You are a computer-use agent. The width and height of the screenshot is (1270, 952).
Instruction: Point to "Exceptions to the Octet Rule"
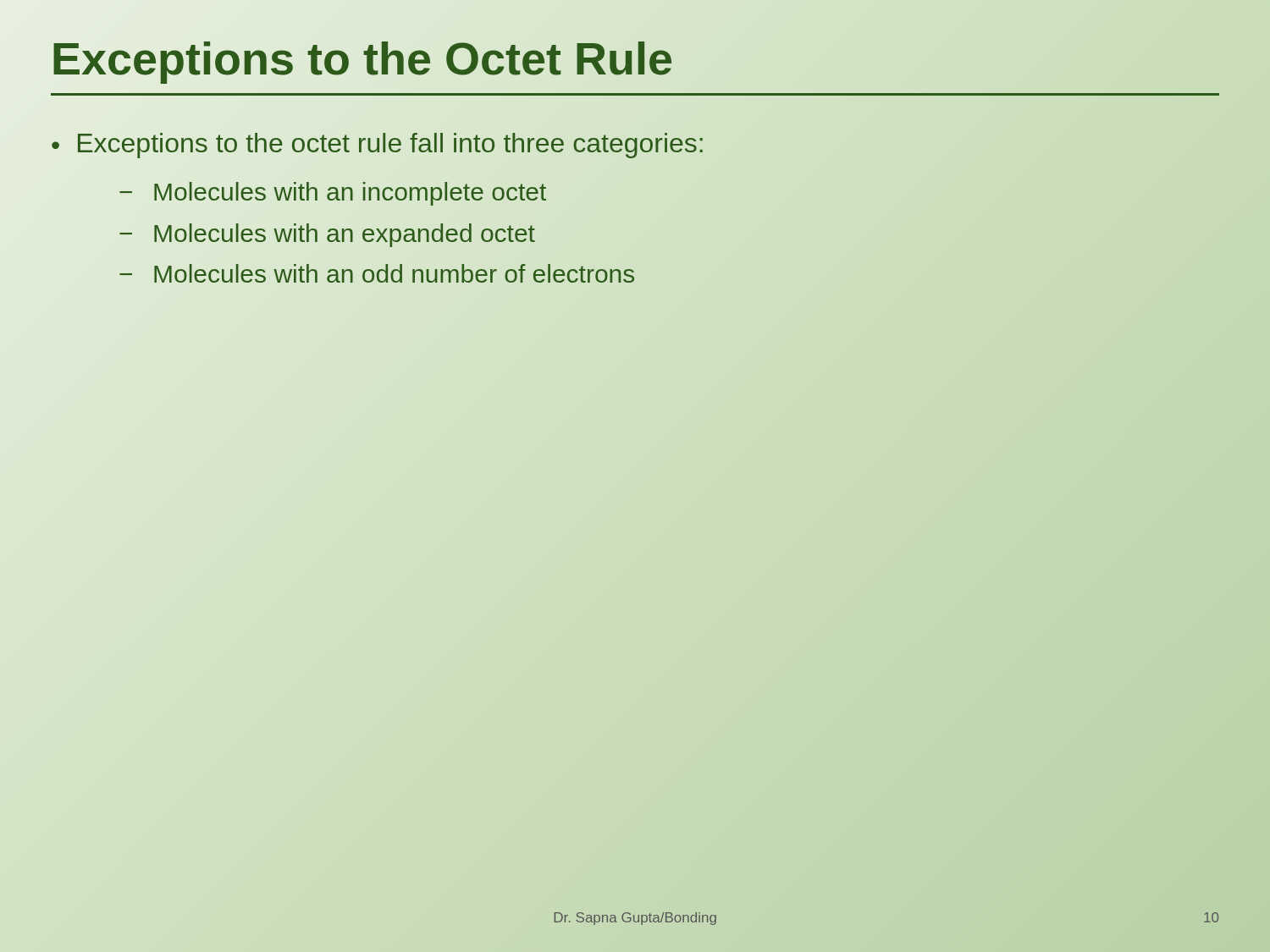[362, 58]
